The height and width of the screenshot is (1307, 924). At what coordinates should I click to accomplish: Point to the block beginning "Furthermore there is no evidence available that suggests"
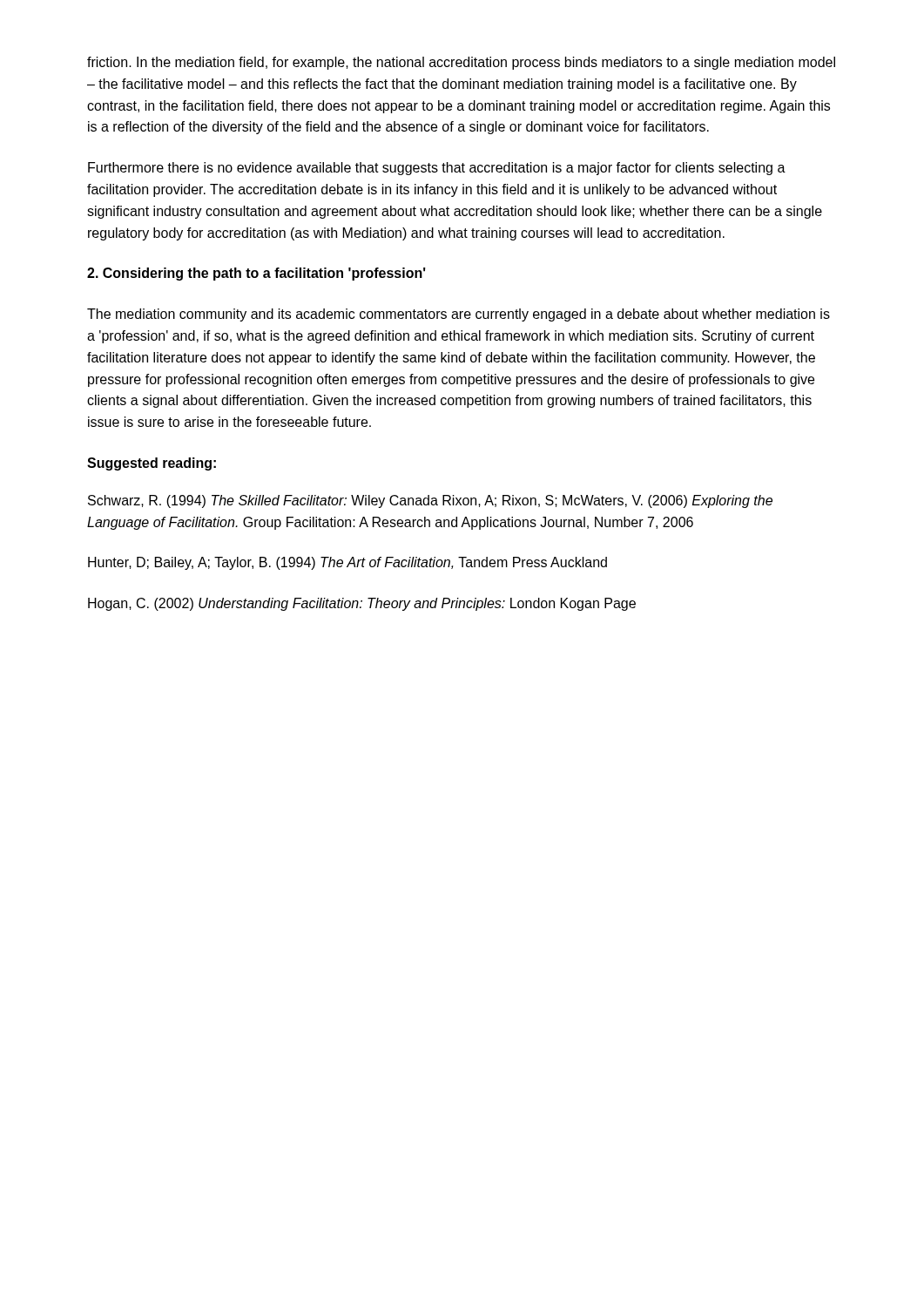point(462,201)
